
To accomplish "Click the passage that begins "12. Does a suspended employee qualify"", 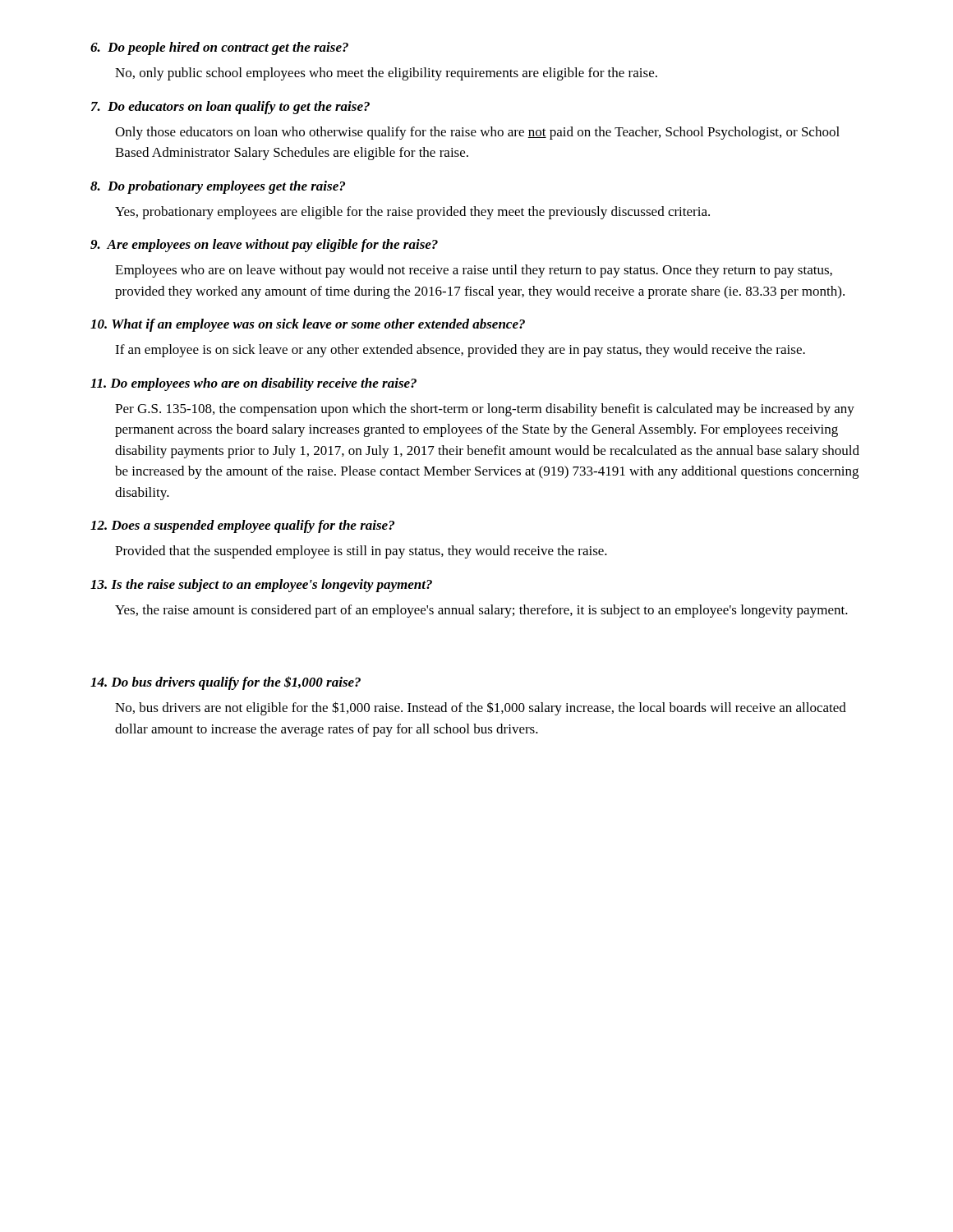I will [476, 539].
